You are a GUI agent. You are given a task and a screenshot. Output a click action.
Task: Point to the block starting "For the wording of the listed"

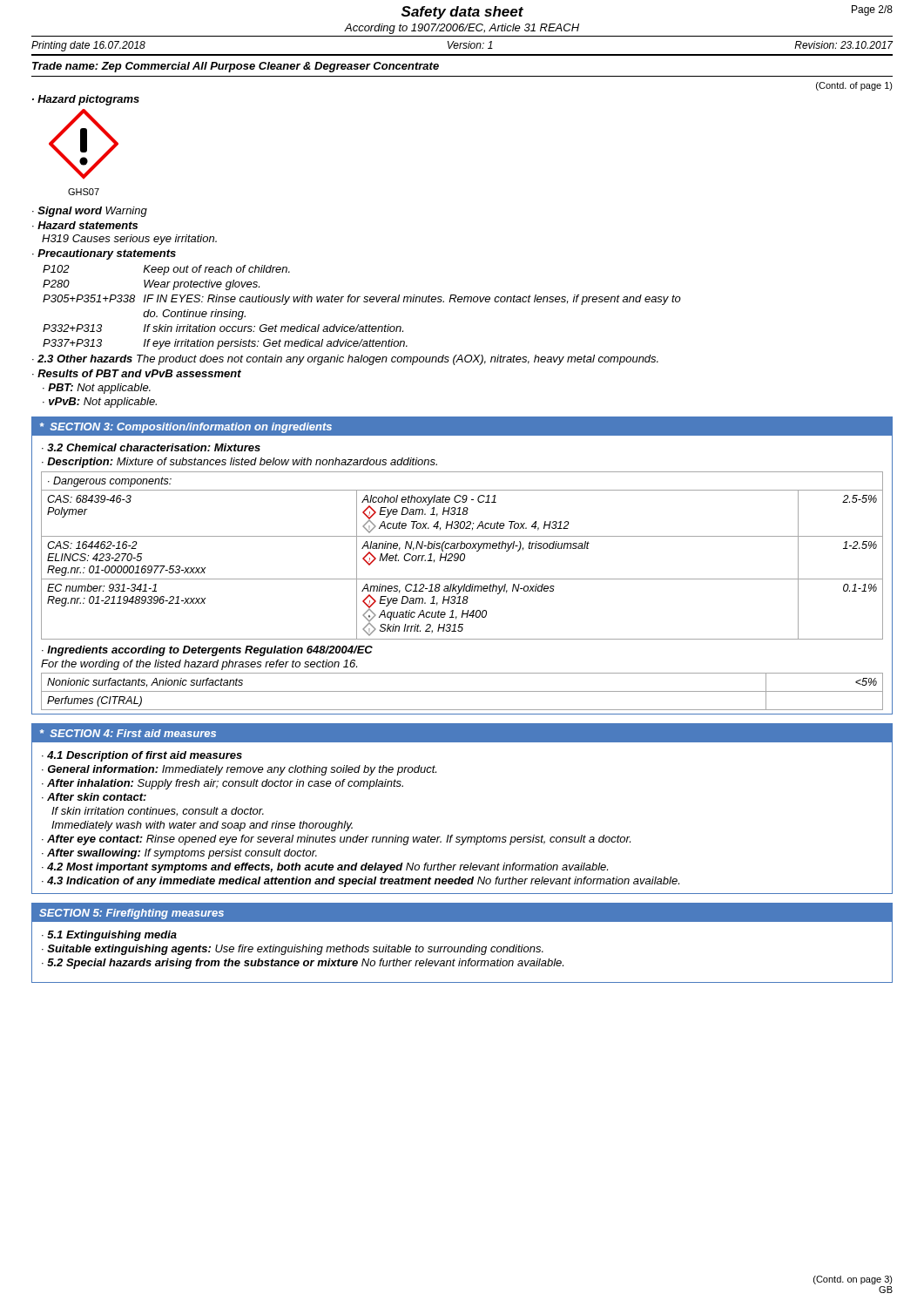tap(200, 664)
